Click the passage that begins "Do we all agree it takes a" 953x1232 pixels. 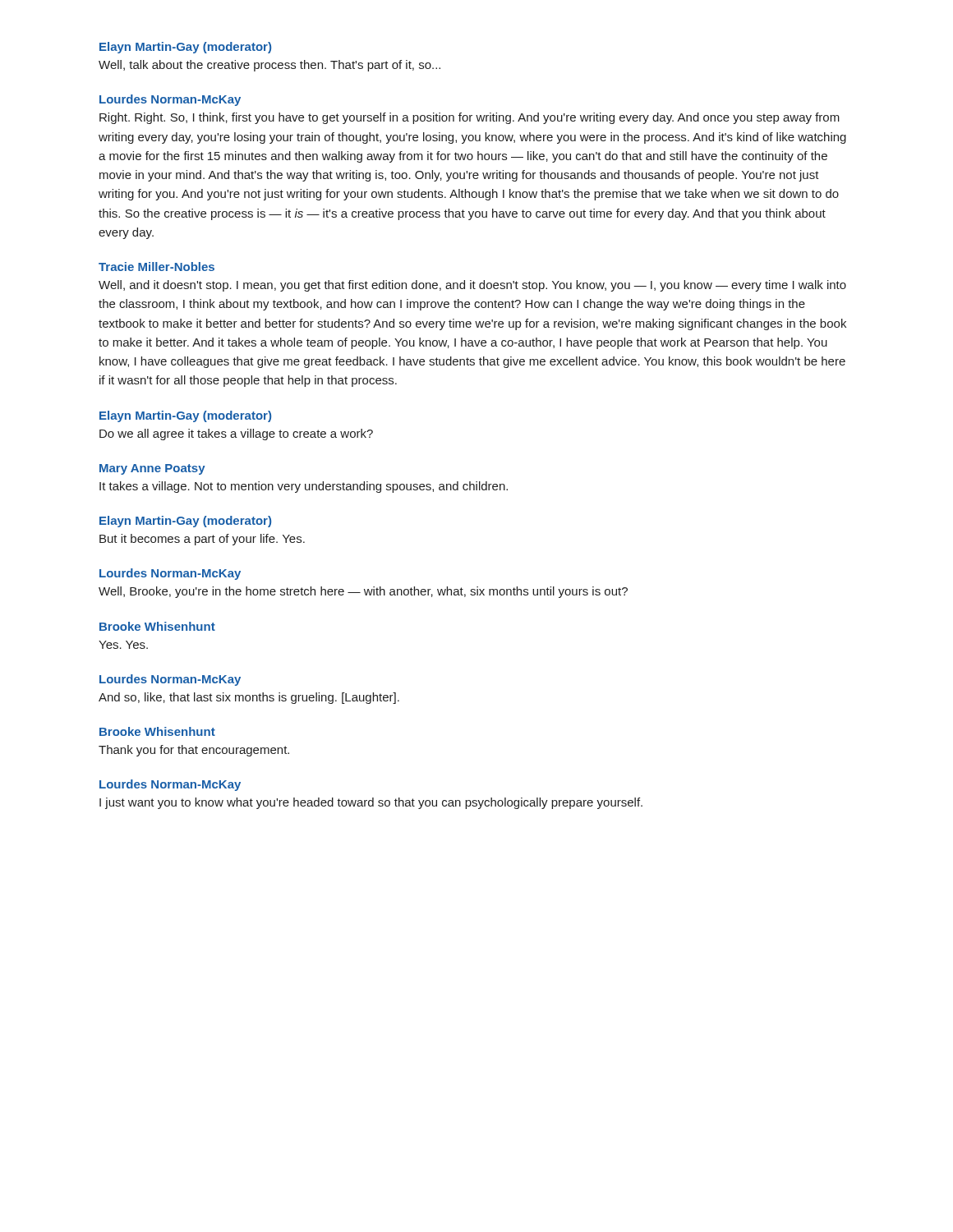(236, 433)
